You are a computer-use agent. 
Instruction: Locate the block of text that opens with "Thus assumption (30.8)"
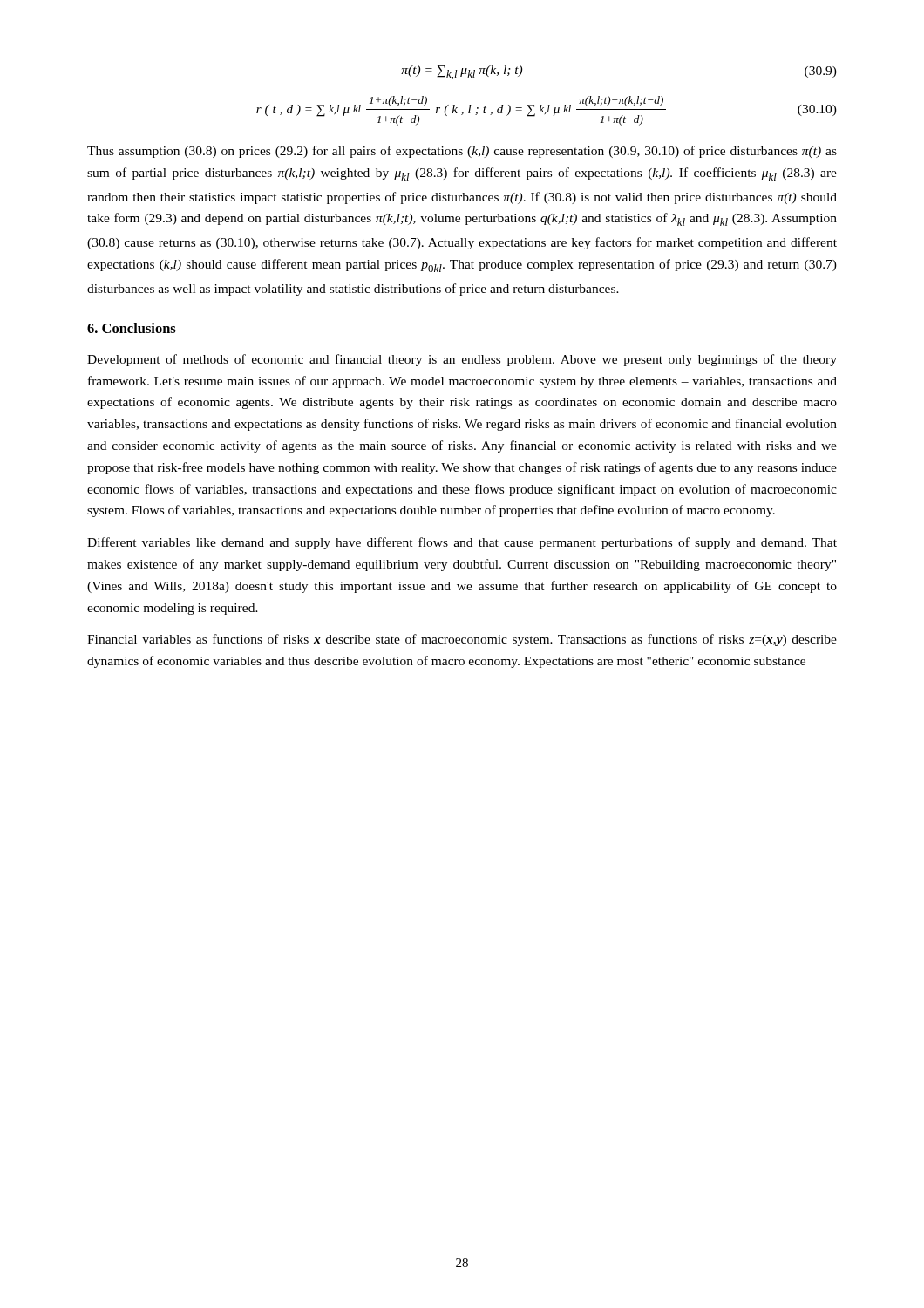pyautogui.click(x=462, y=220)
